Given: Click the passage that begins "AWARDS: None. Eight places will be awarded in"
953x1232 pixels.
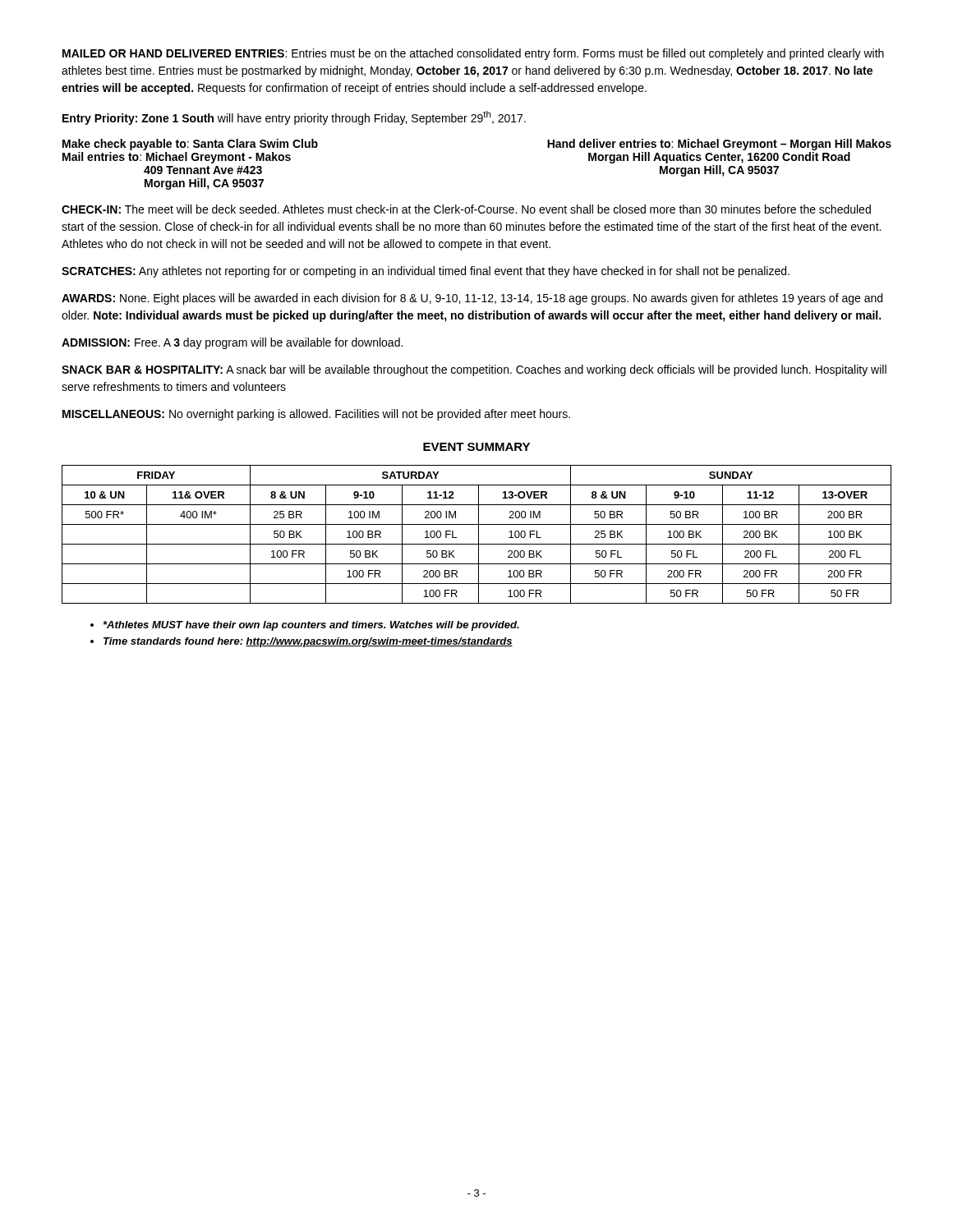Looking at the screenshot, I should (x=472, y=306).
